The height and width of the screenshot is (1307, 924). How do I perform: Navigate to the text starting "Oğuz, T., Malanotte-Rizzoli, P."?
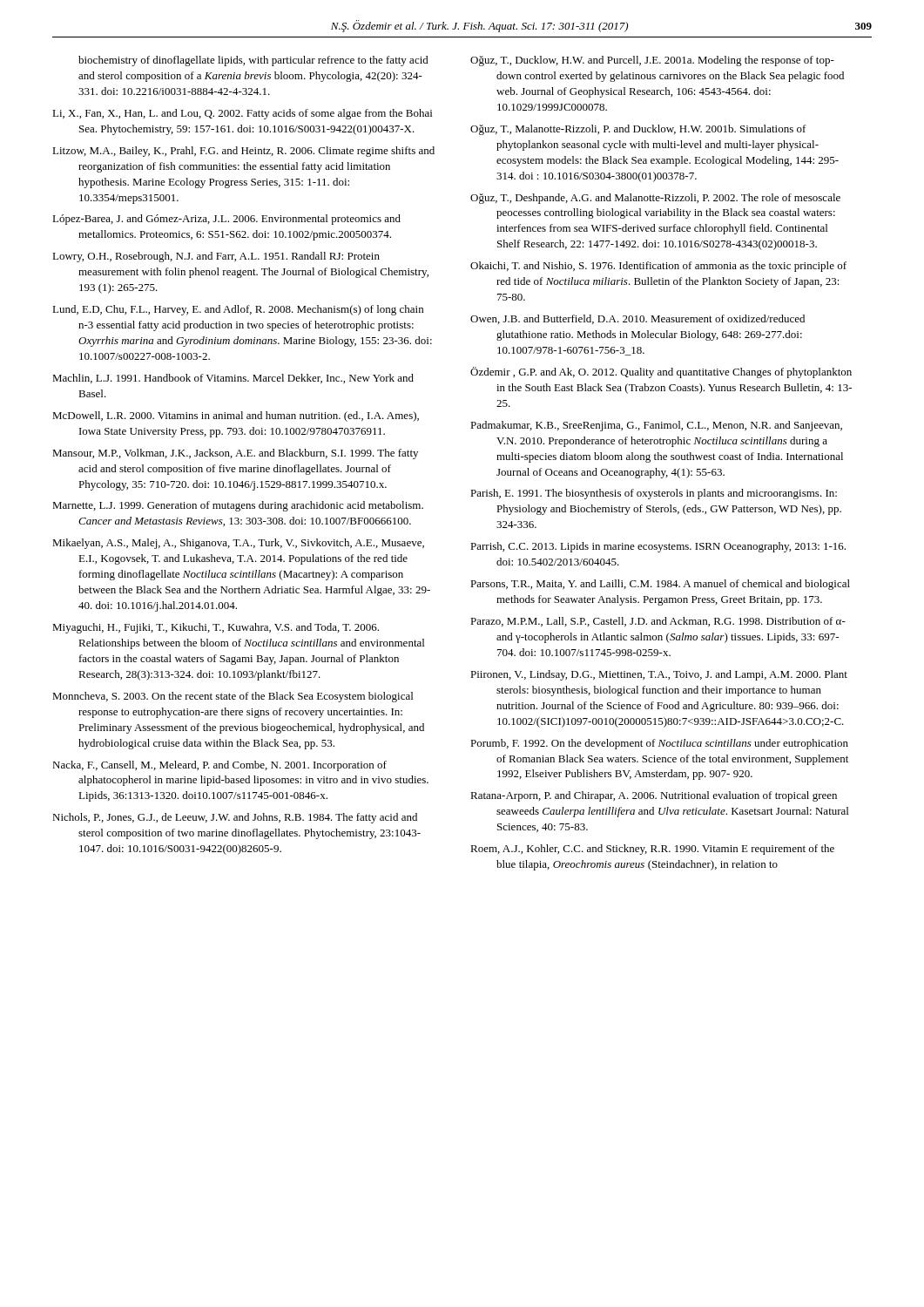(655, 152)
